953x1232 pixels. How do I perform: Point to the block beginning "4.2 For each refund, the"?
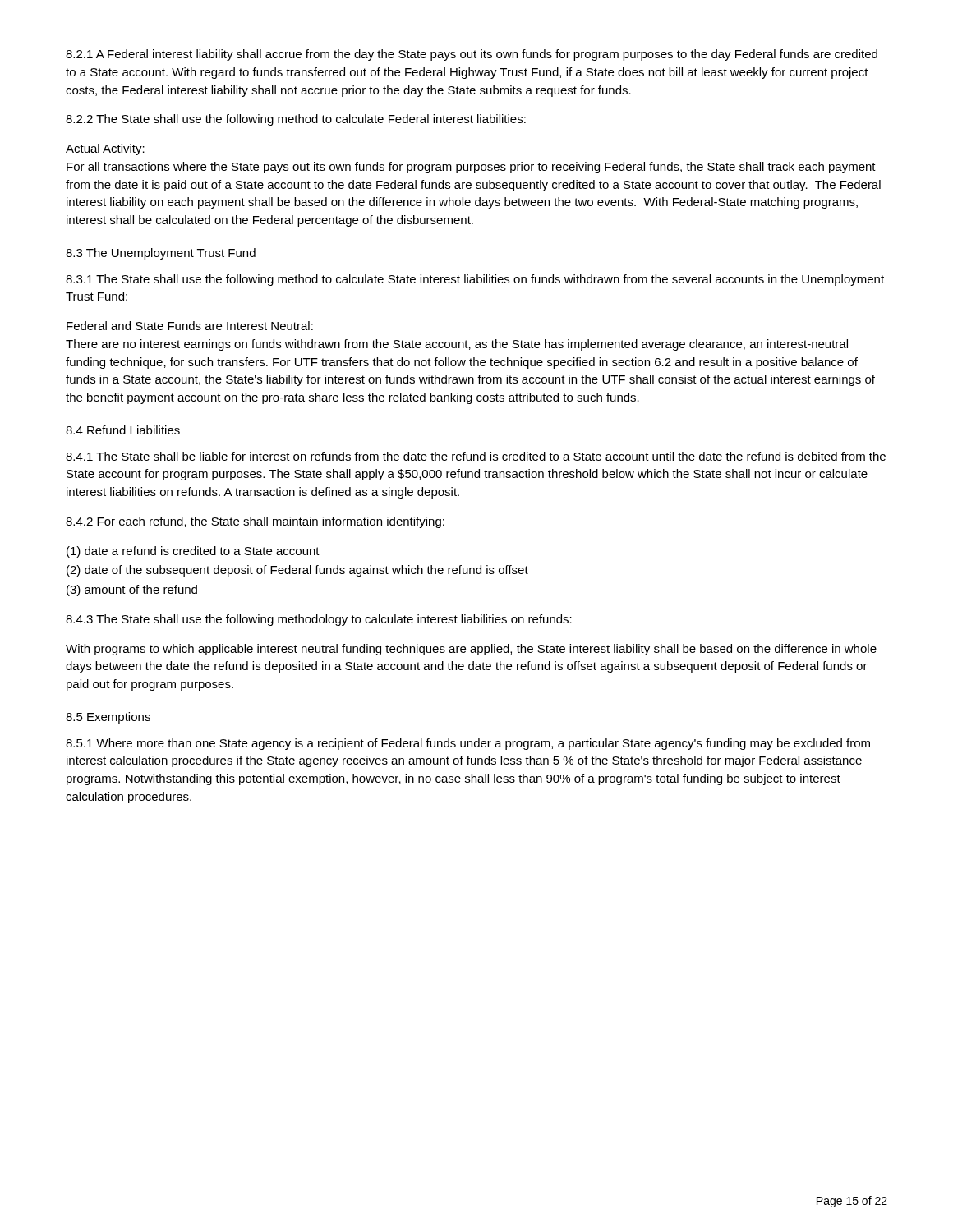coord(255,521)
